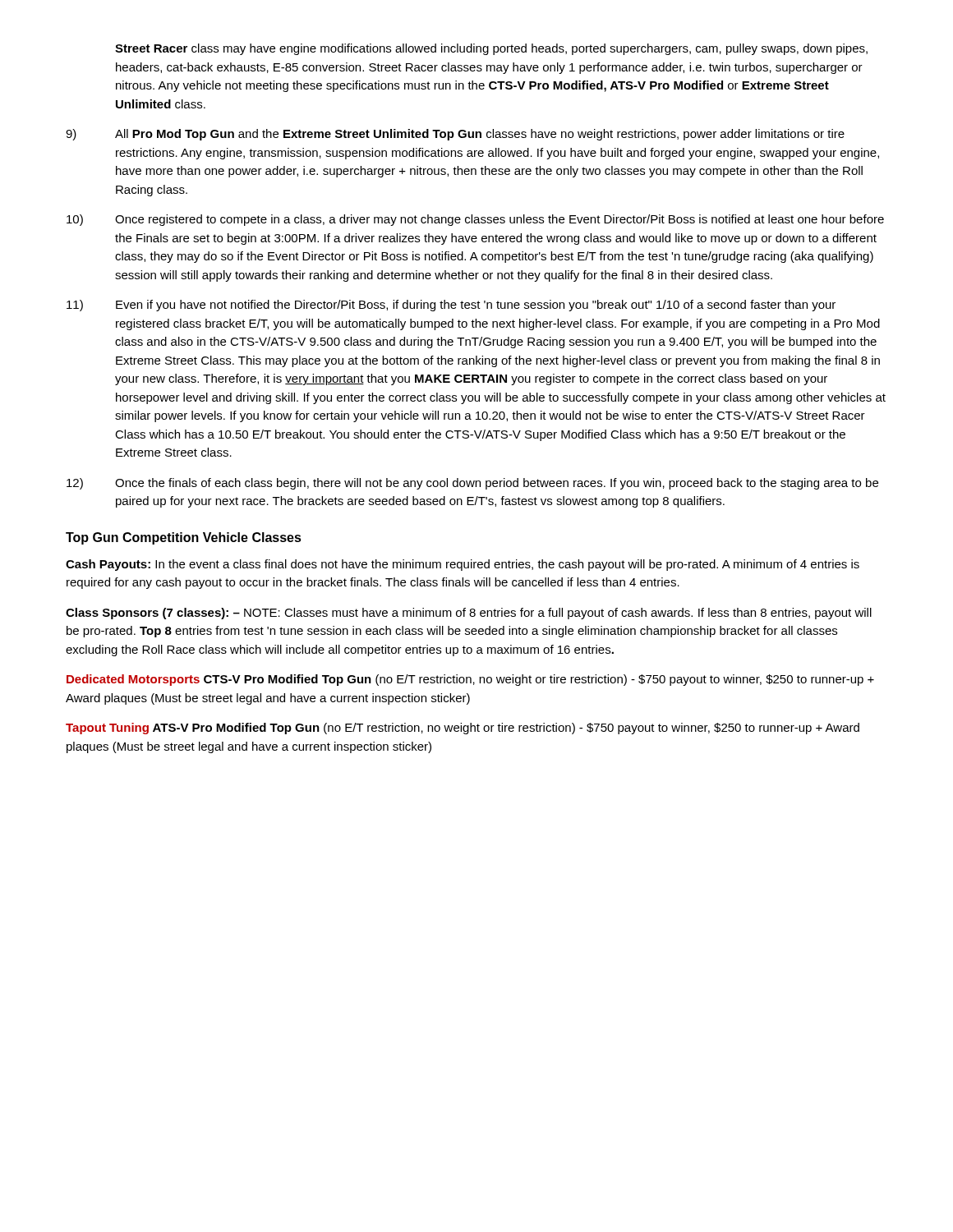Navigate to the block starting "Street Racer class may"
The image size is (953, 1232).
492,76
